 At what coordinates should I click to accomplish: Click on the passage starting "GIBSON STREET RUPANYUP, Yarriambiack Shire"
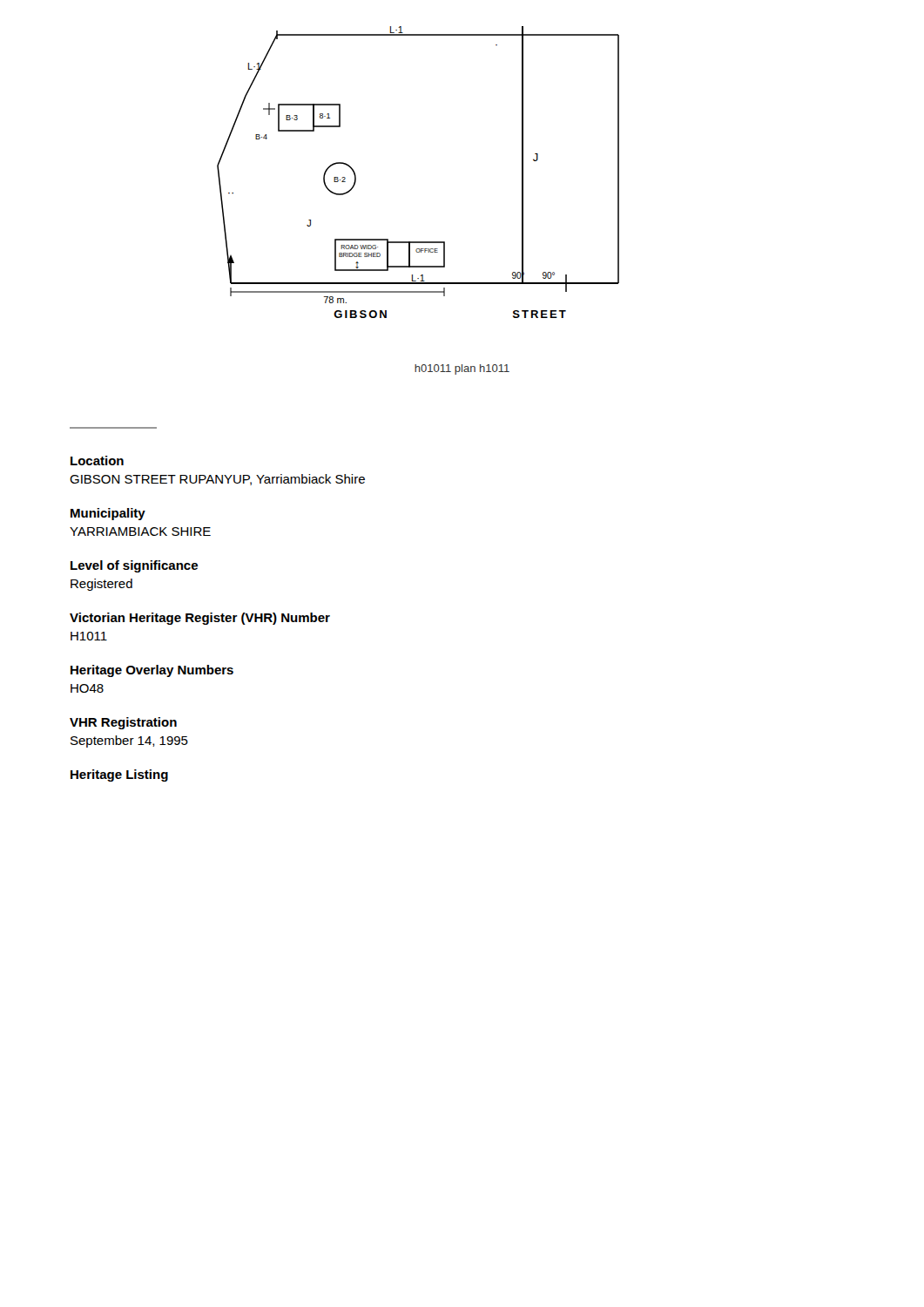coord(218,479)
